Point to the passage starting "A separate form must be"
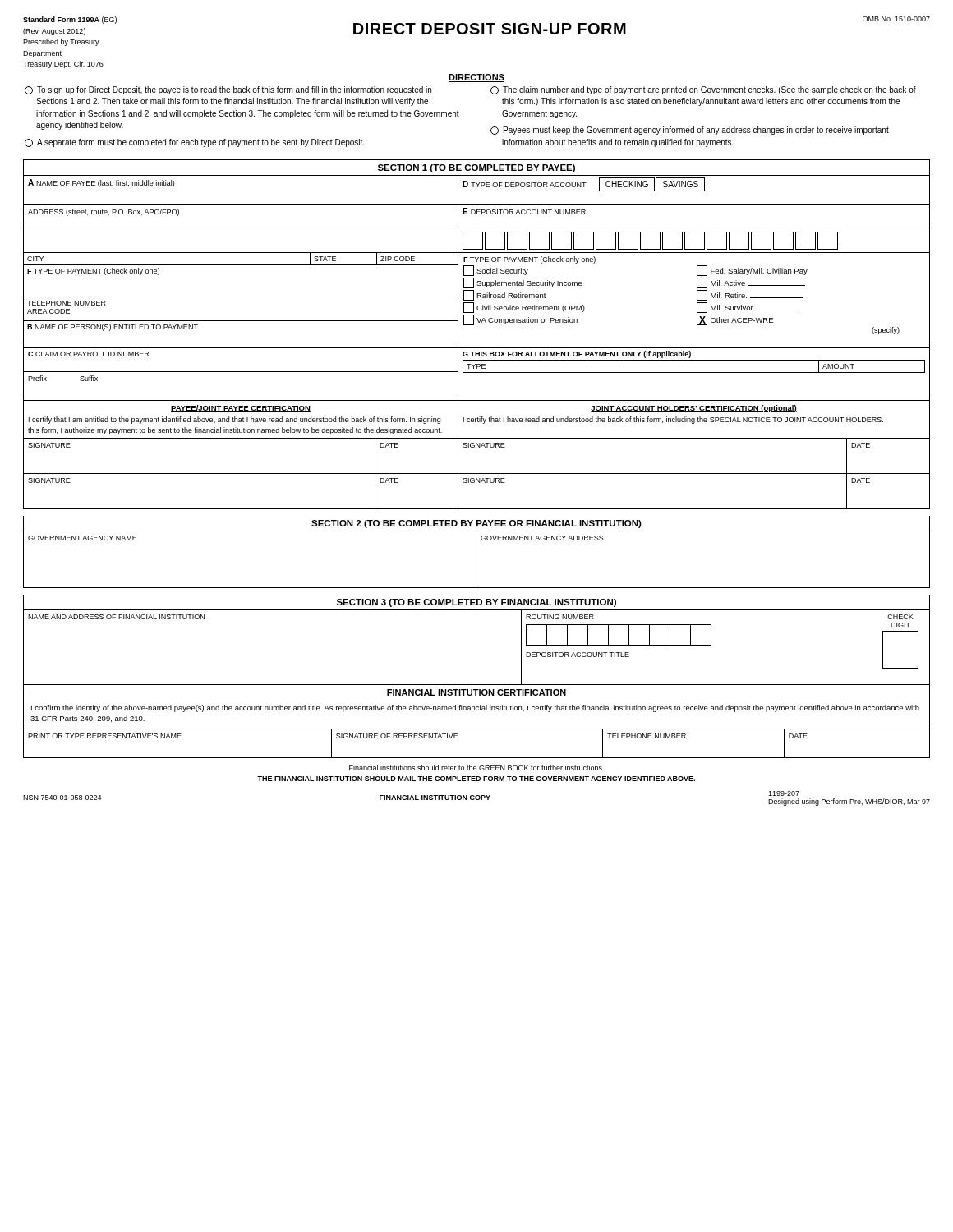The width and height of the screenshot is (953, 1232). (195, 142)
